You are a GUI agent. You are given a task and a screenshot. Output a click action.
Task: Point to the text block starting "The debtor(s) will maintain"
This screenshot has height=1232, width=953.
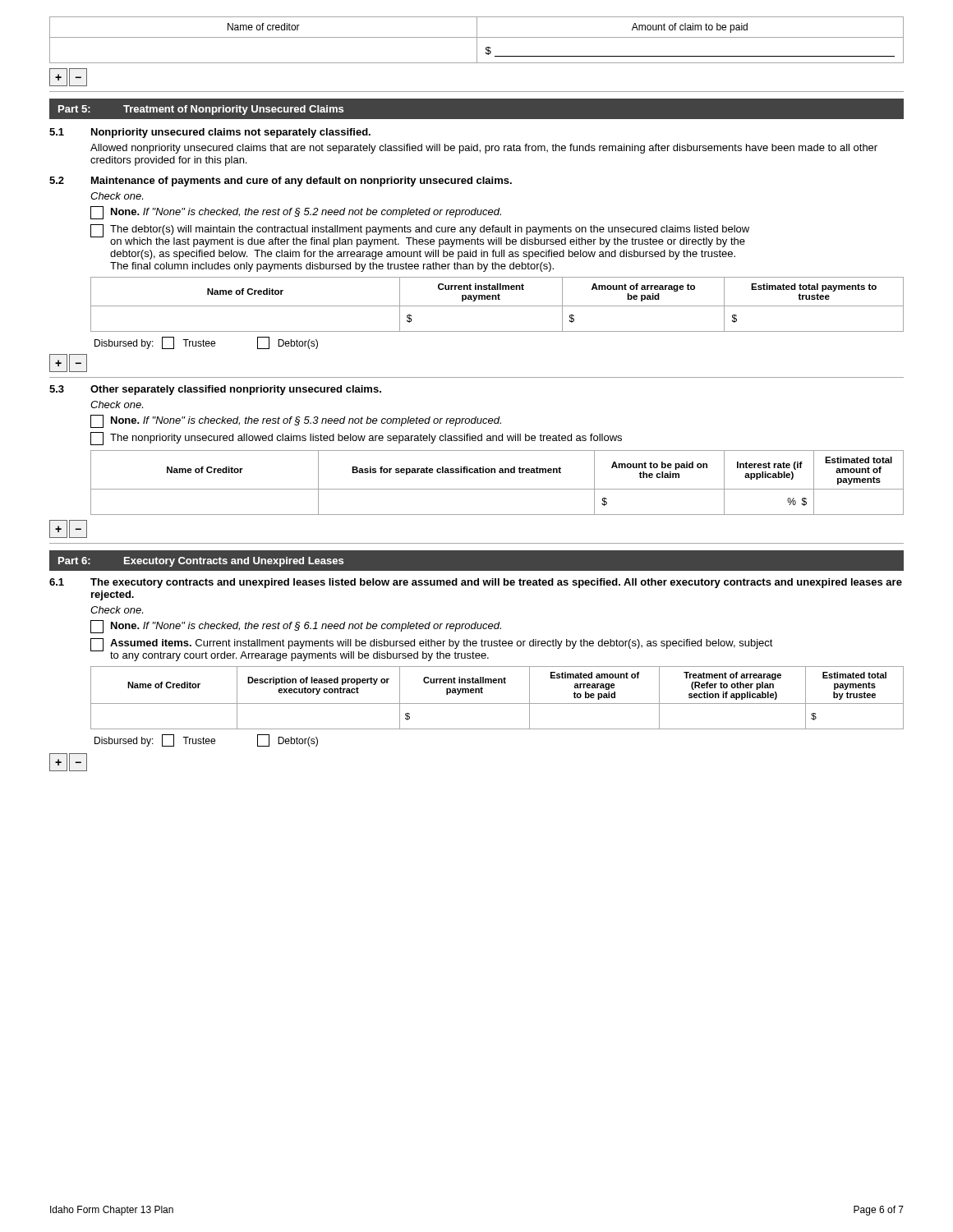point(420,247)
